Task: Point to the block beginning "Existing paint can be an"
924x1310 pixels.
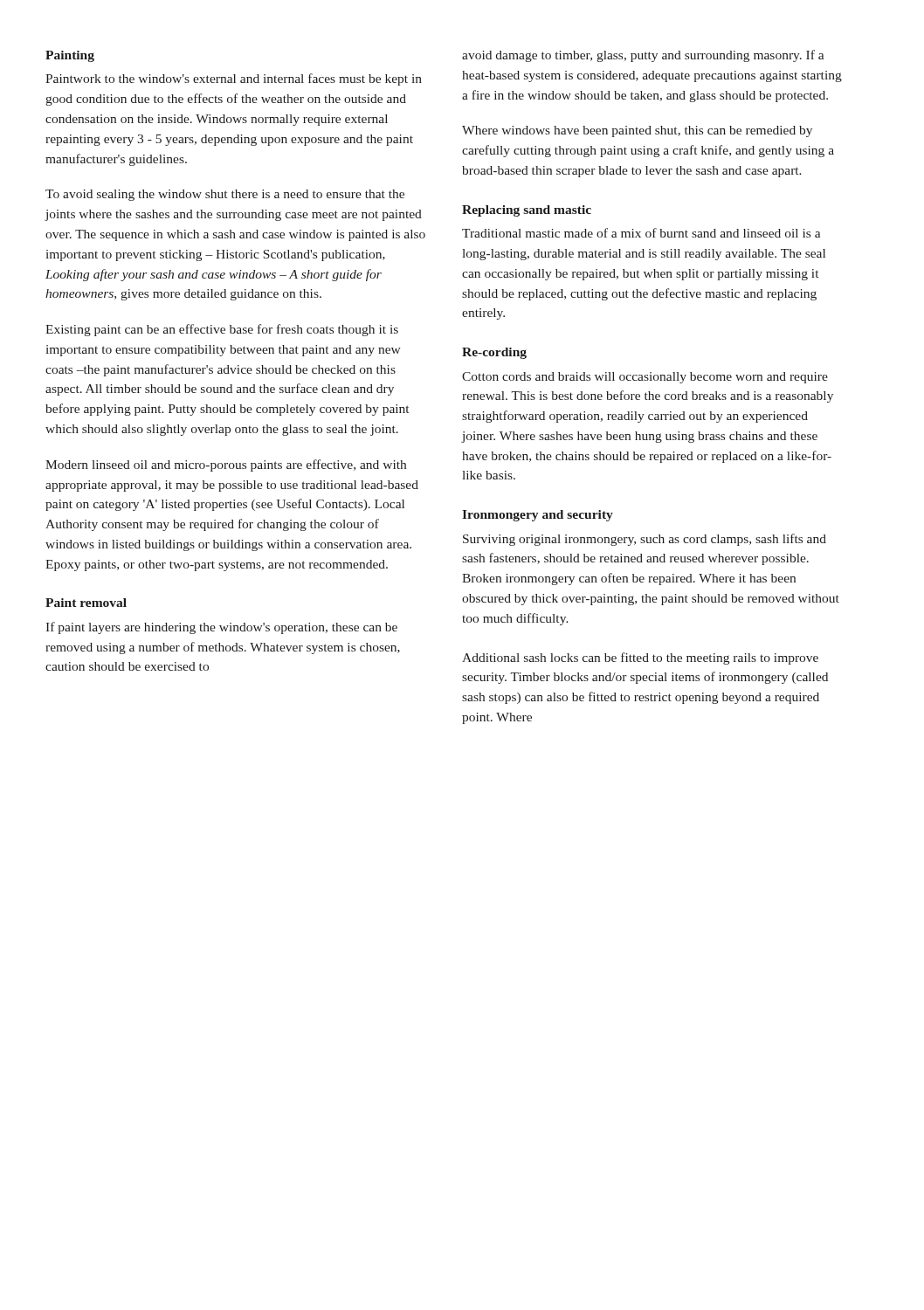Action: pyautogui.click(x=227, y=379)
